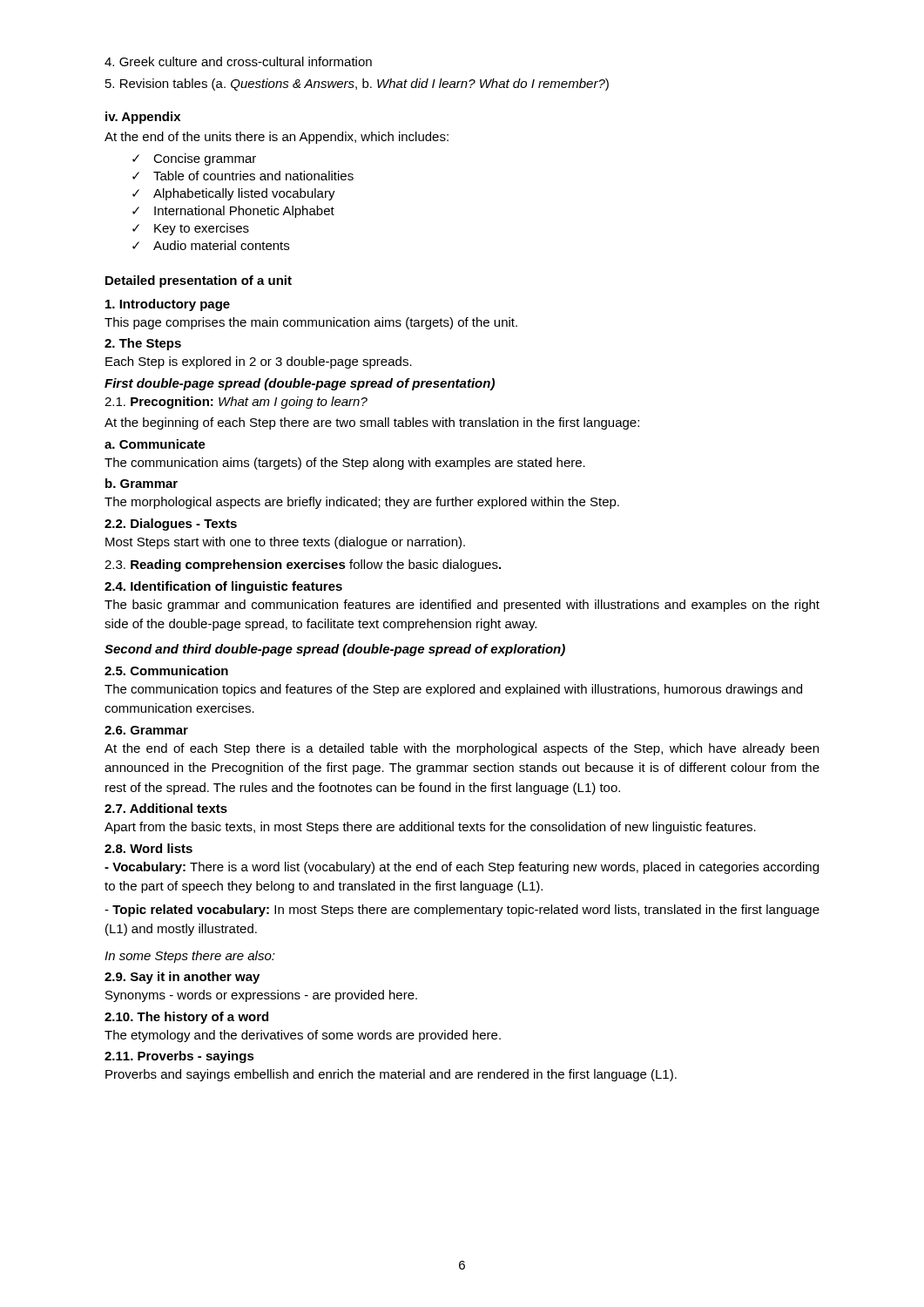Screen dimensions: 1307x924
Task: Click where it says "2.4. Identification of linguistic features"
Action: pos(224,586)
